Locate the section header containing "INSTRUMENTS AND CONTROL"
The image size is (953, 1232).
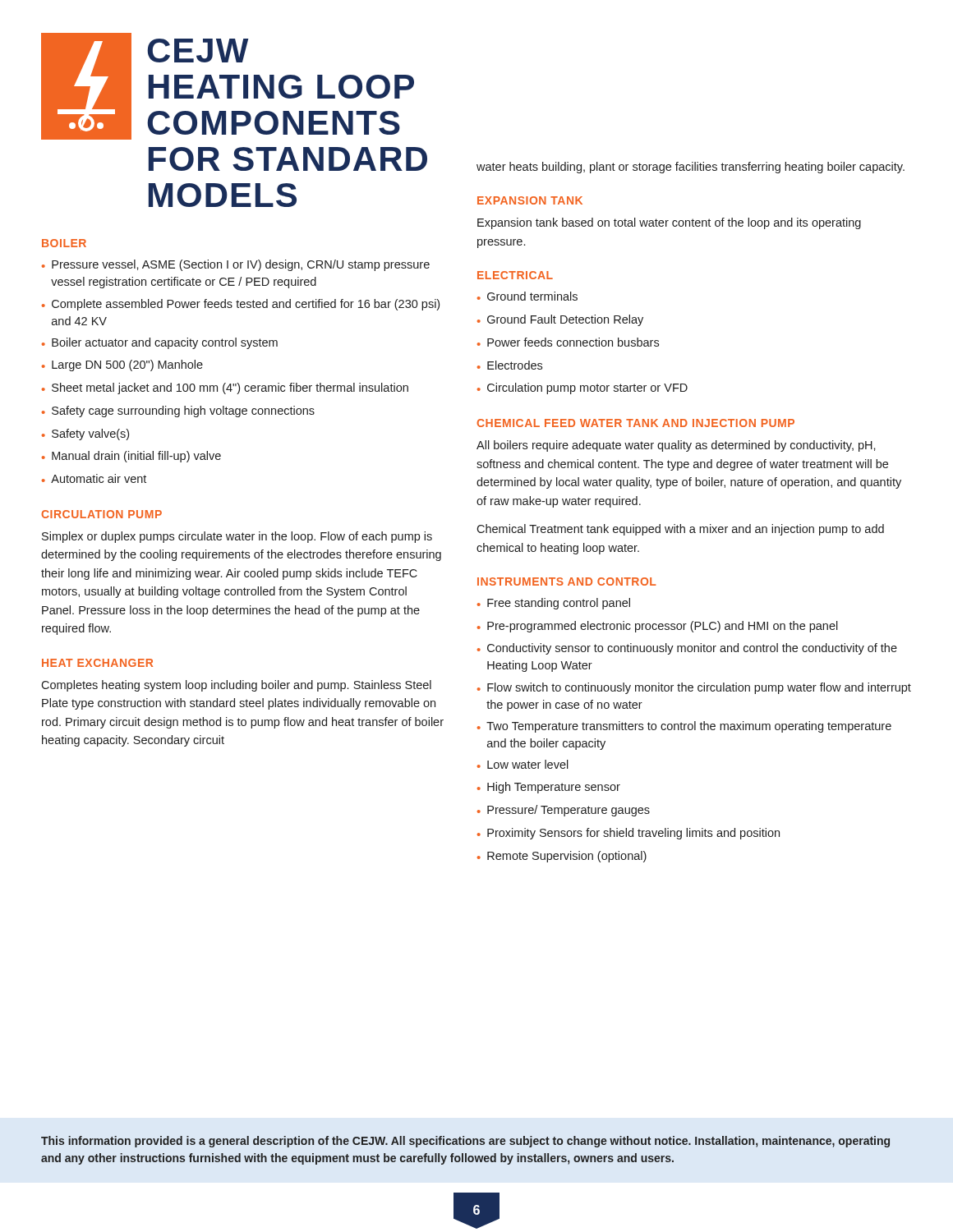567,581
